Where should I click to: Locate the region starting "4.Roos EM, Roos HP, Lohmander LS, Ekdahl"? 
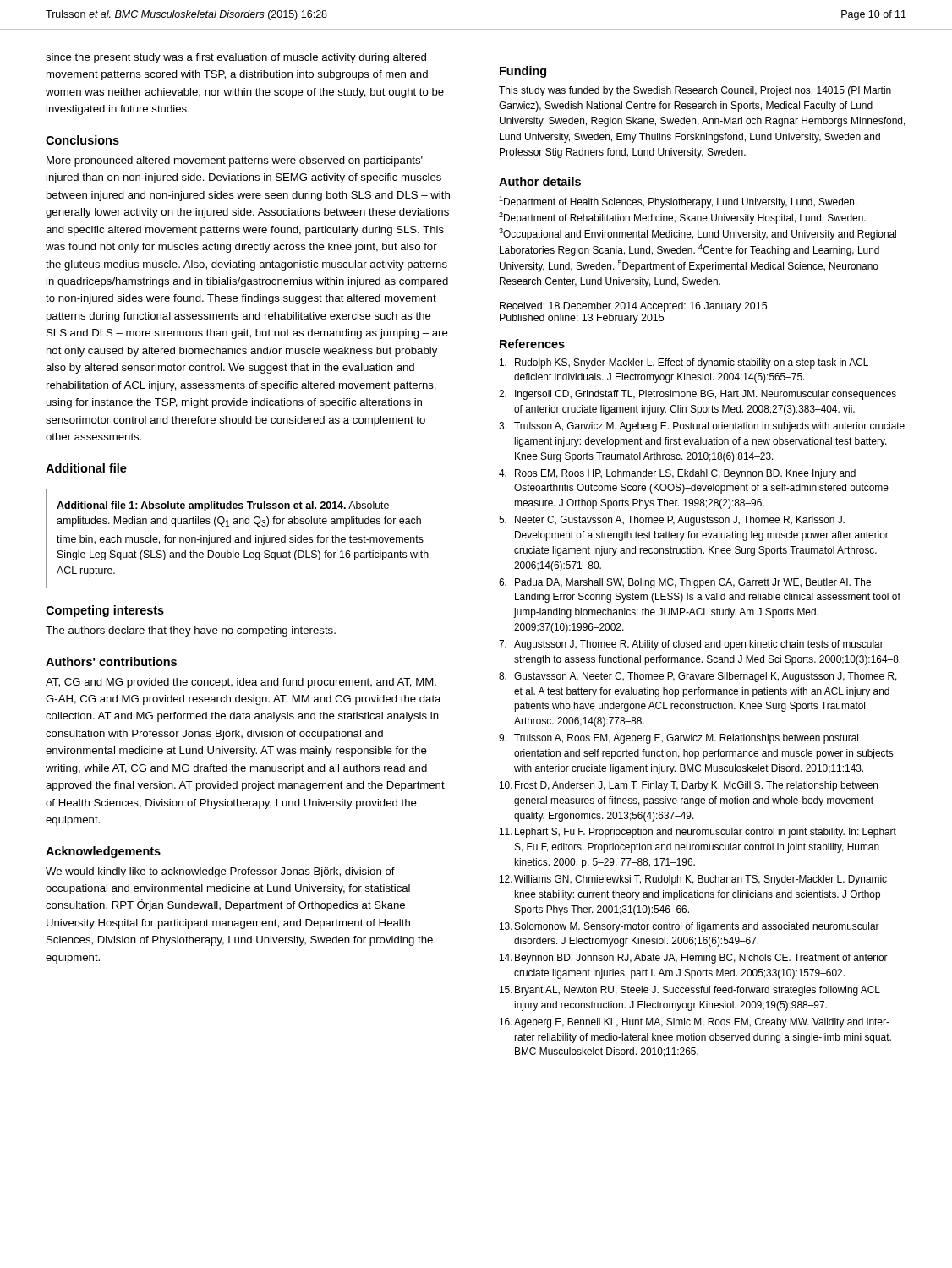[703, 489]
